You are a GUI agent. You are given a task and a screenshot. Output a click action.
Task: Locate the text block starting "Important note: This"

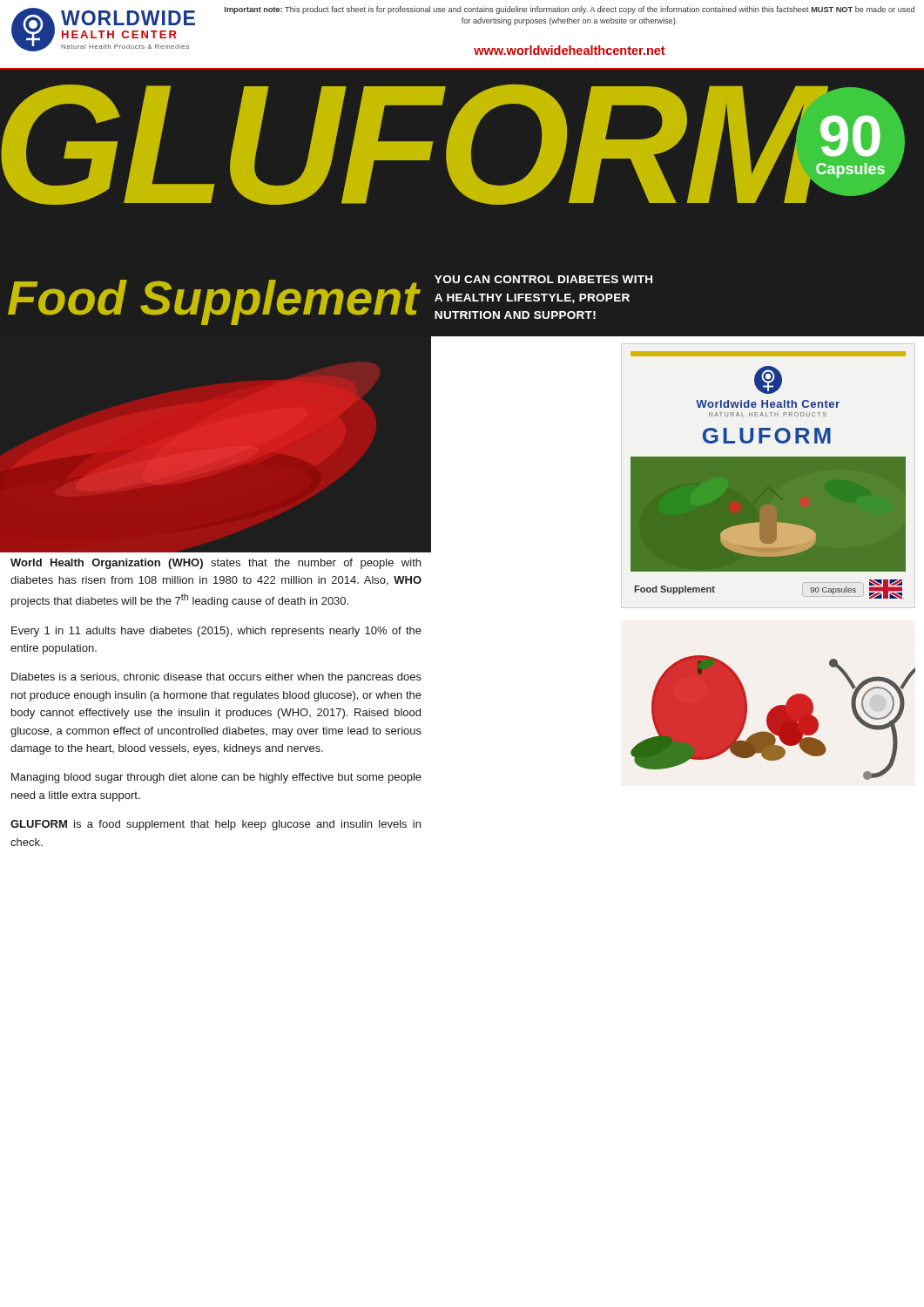(570, 15)
